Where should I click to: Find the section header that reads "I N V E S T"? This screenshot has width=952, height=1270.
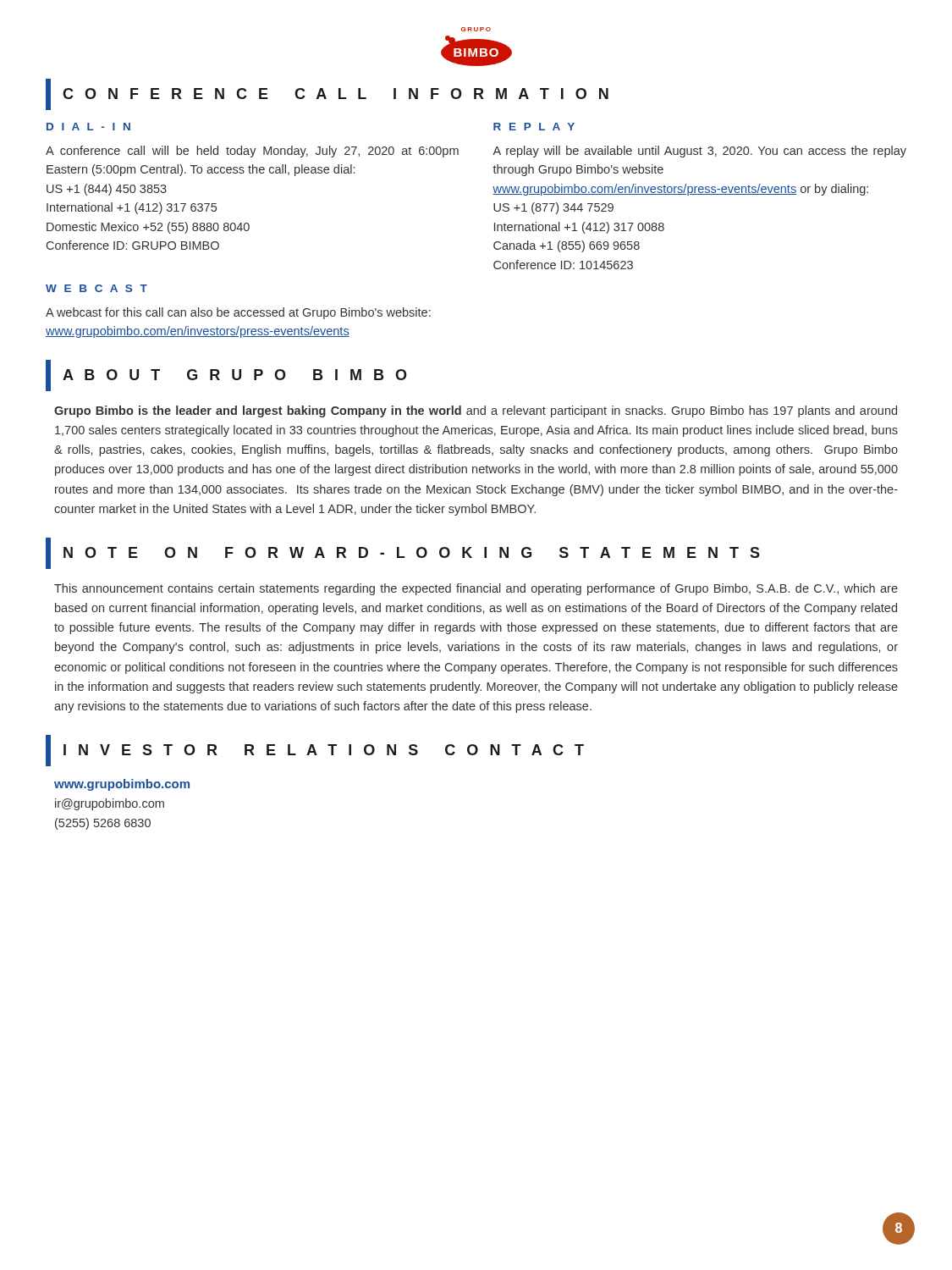pyautogui.click(x=316, y=751)
